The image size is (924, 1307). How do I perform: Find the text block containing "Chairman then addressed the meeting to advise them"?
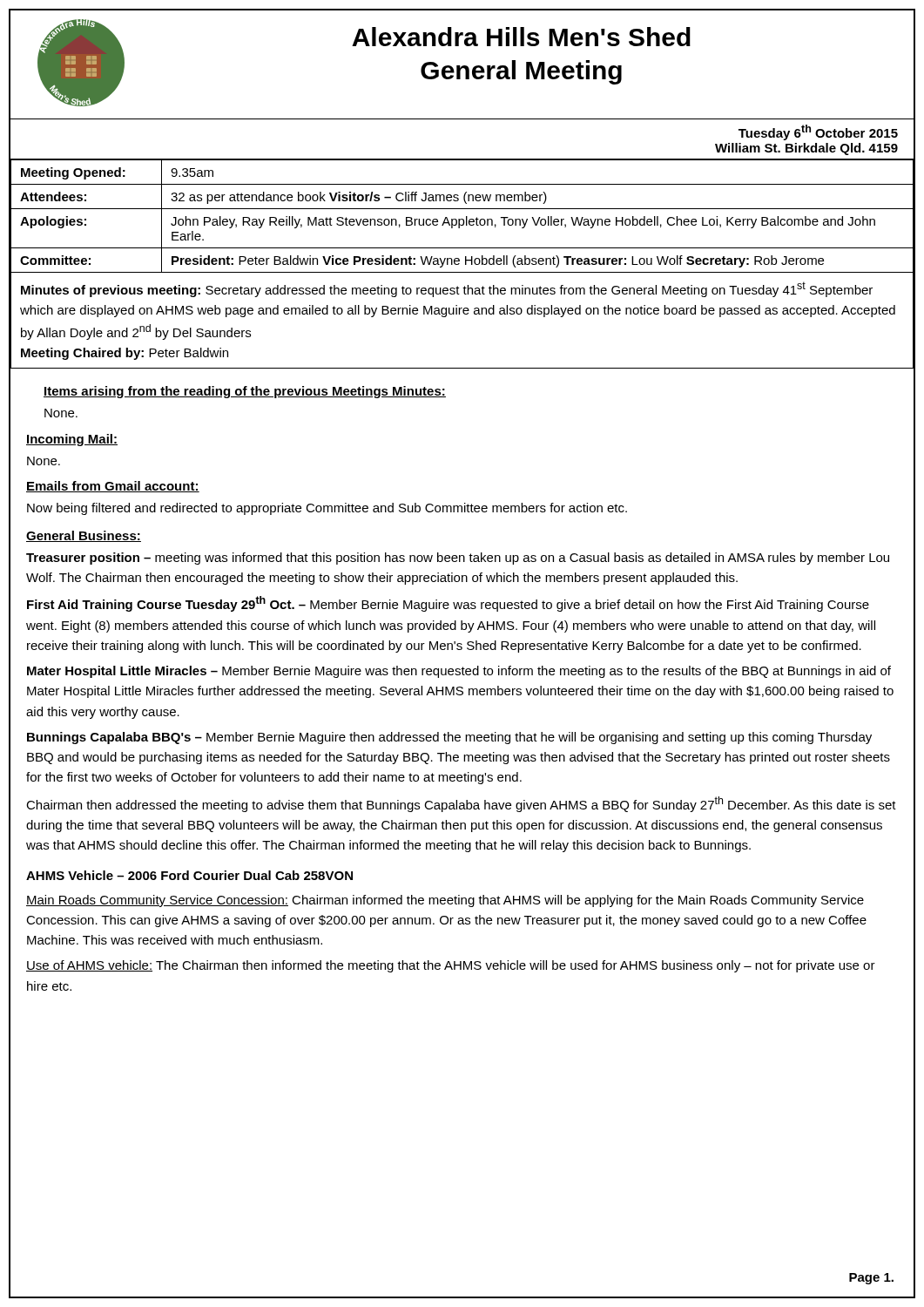461,823
